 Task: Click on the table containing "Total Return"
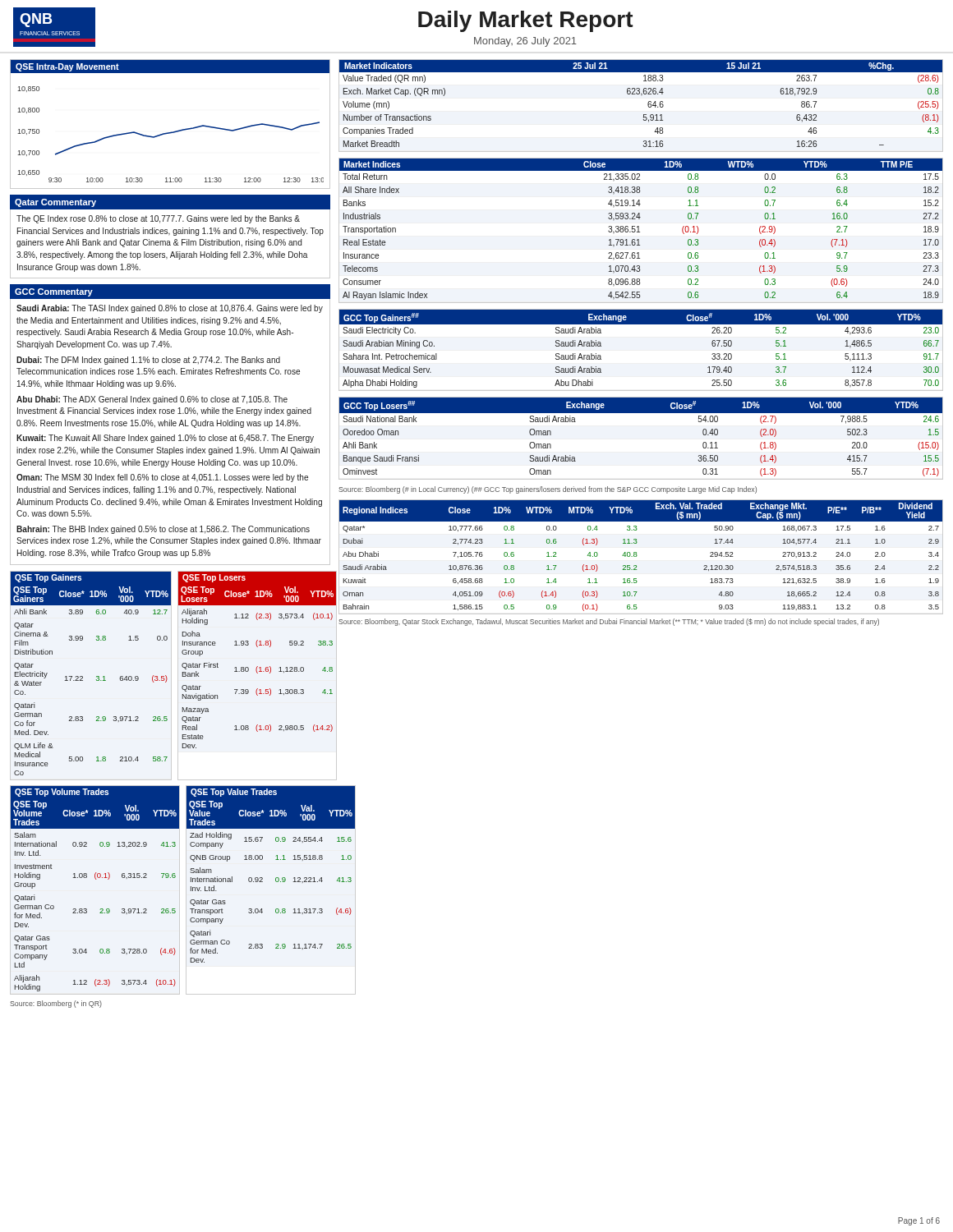[x=641, y=230]
